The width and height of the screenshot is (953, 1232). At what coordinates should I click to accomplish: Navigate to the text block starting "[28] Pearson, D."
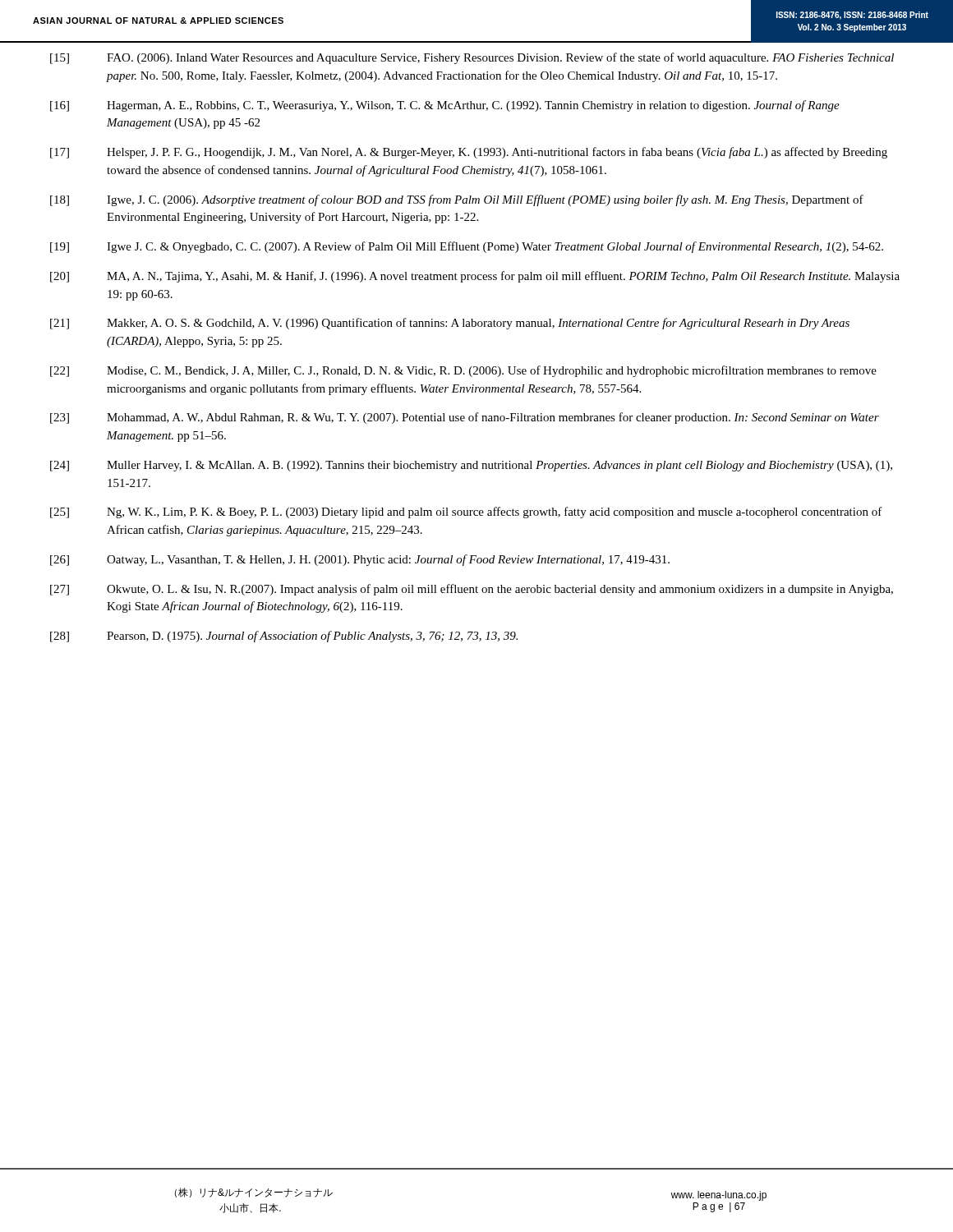pyautogui.click(x=476, y=636)
